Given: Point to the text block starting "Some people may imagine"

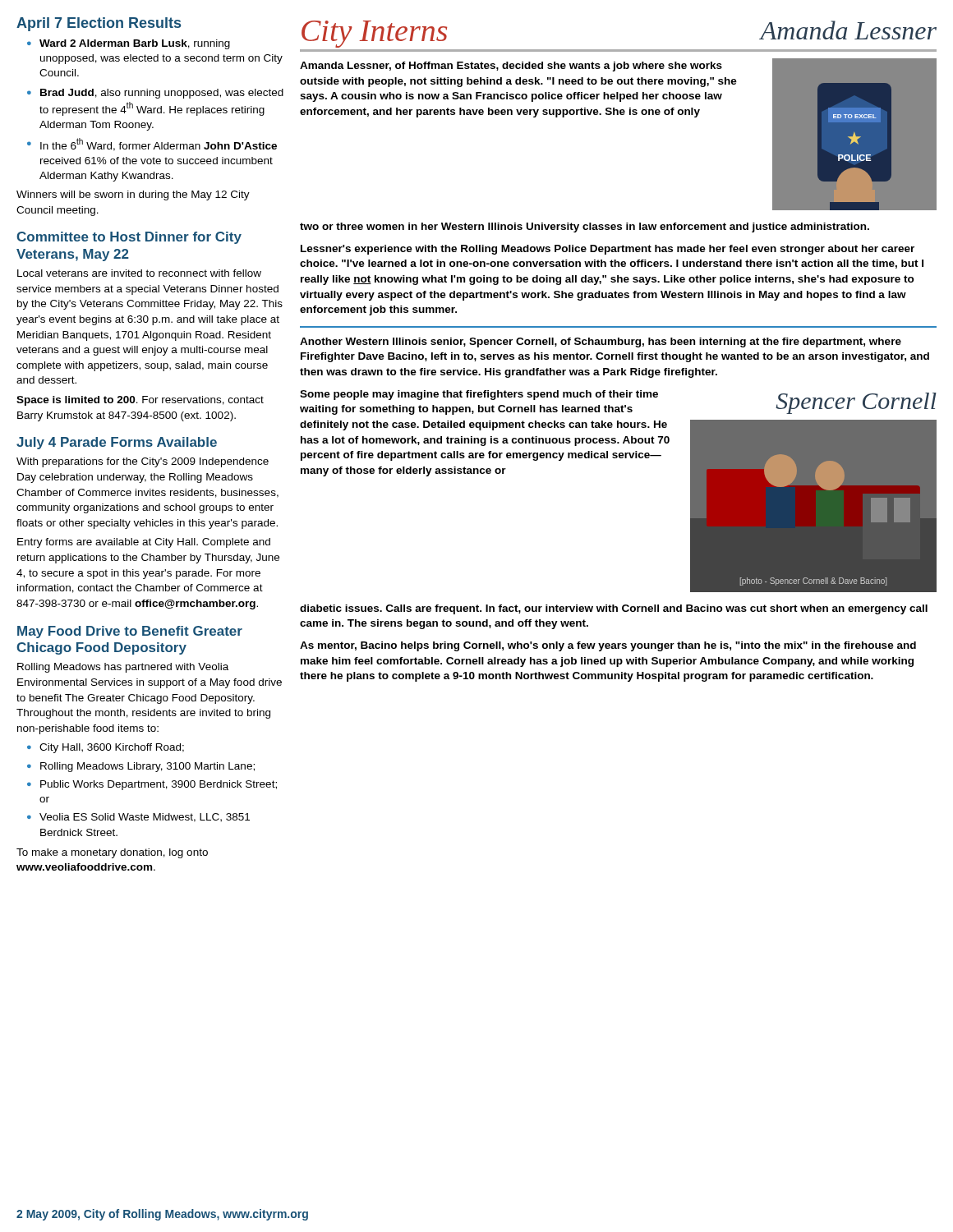Looking at the screenshot, I should click(485, 432).
